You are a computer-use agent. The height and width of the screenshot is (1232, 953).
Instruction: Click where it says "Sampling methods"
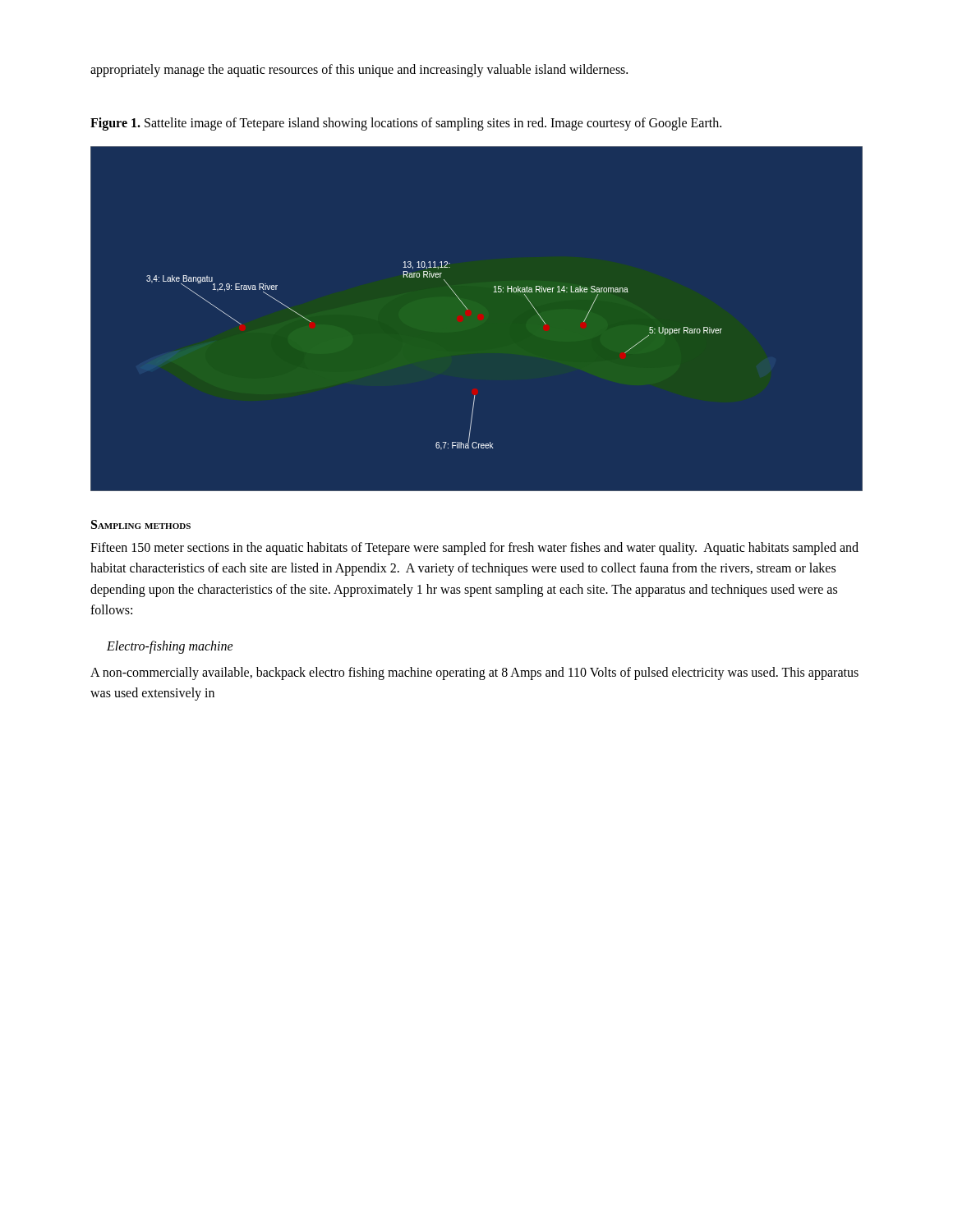click(x=141, y=524)
